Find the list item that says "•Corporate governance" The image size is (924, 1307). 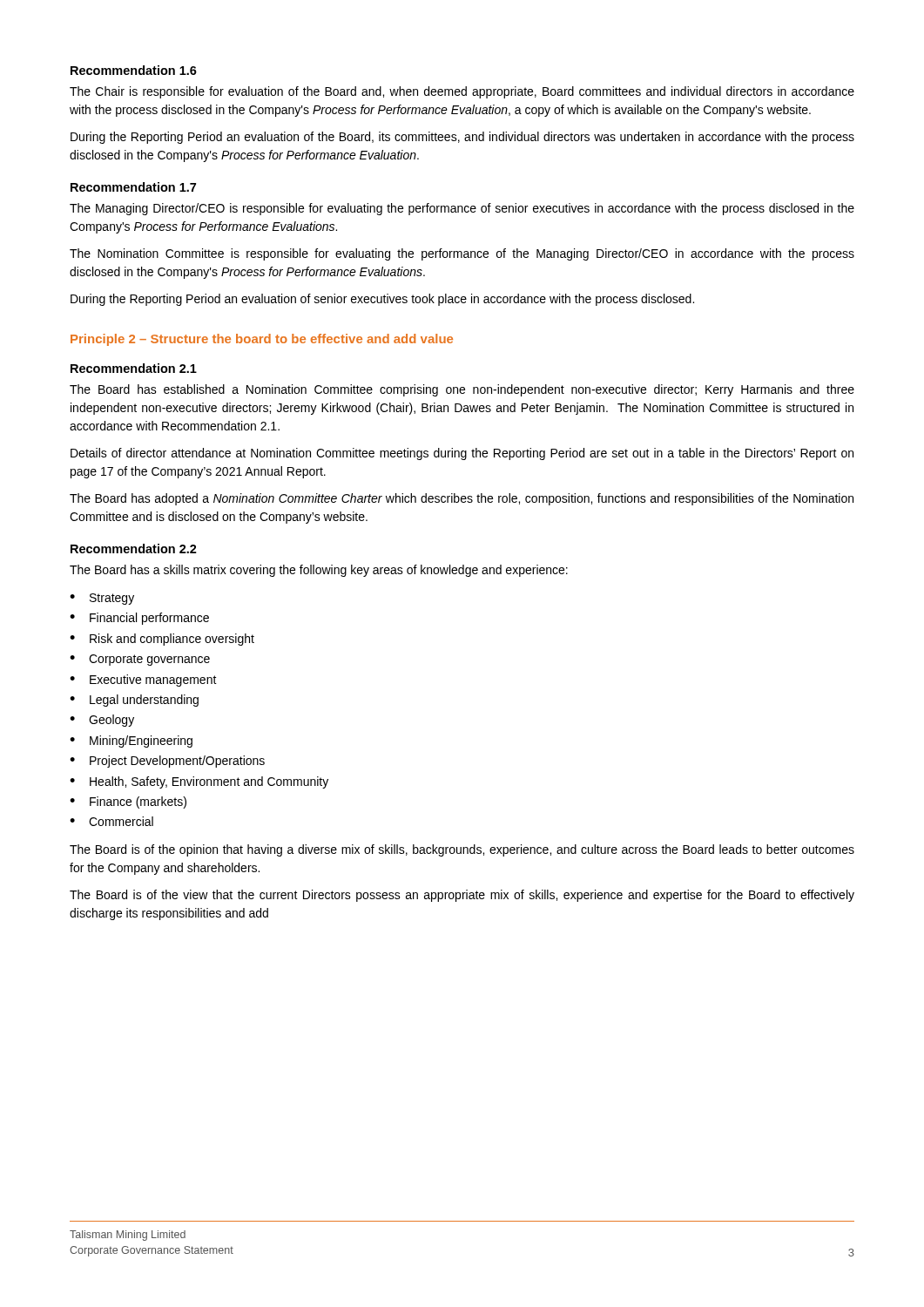(x=140, y=660)
